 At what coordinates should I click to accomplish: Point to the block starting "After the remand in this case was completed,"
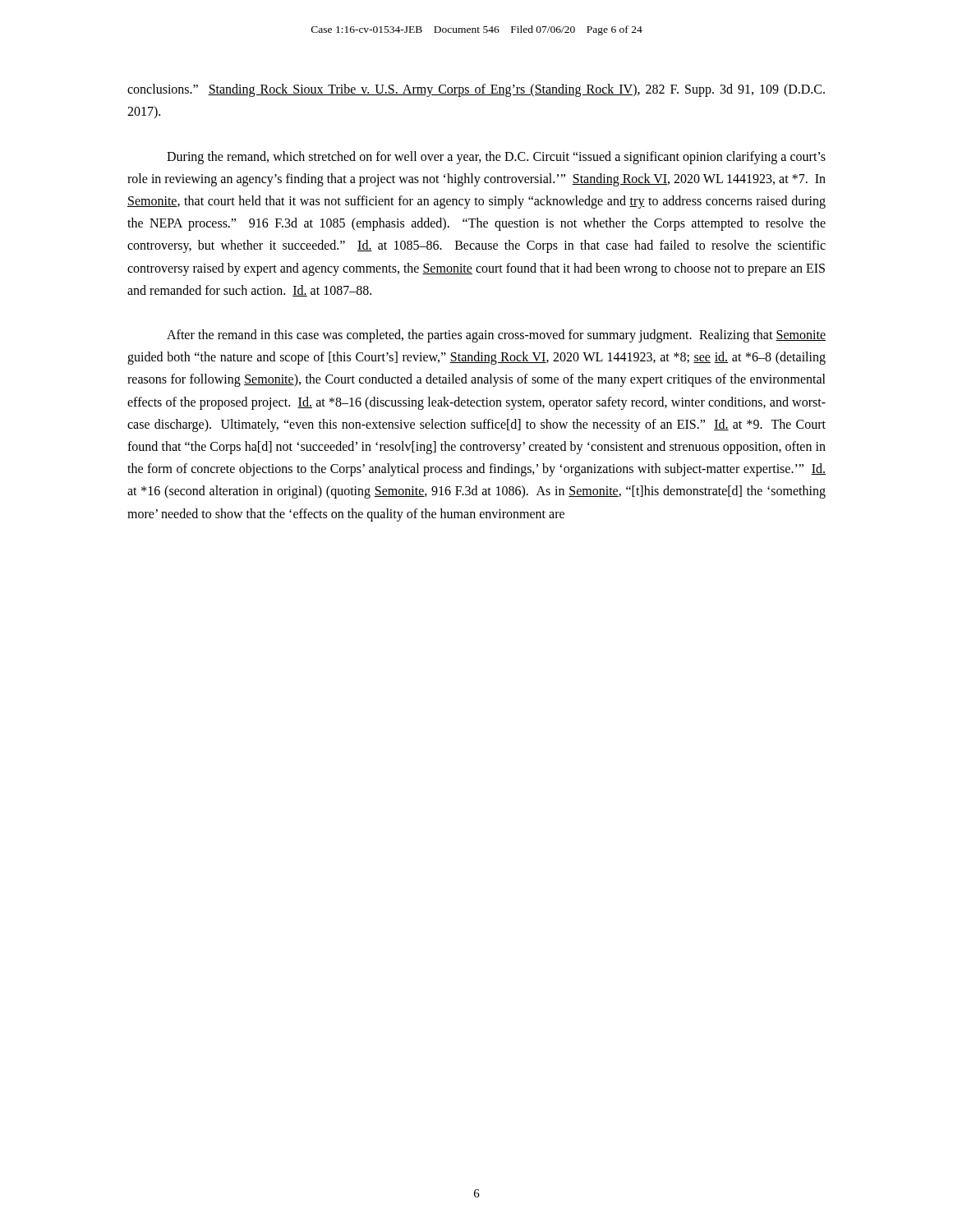pos(476,424)
